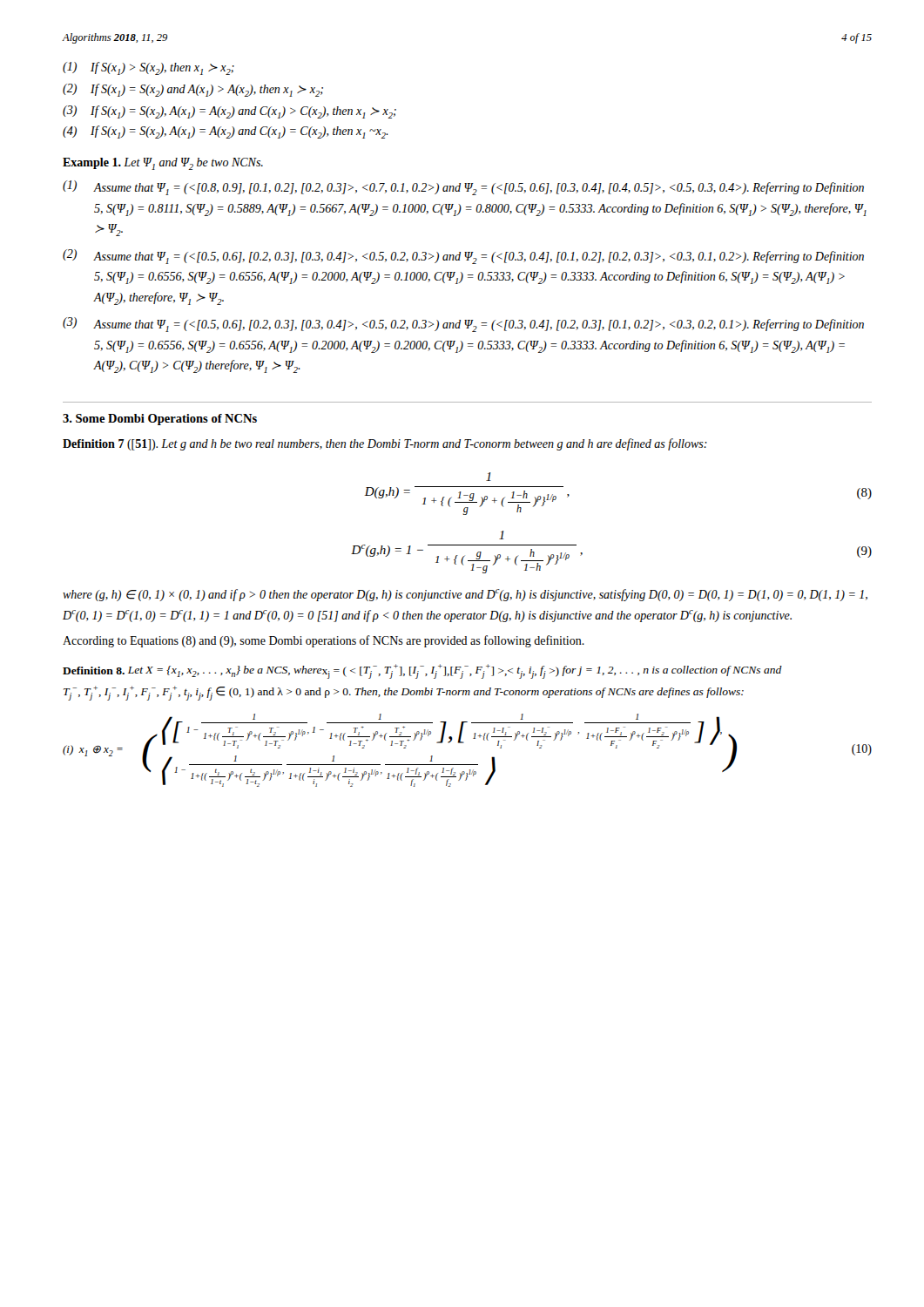This screenshot has width=924, height=1307.
Task: Click on the text block starting "(4) If S(x1) = S(x2), A(x1) ="
Action: click(x=226, y=132)
